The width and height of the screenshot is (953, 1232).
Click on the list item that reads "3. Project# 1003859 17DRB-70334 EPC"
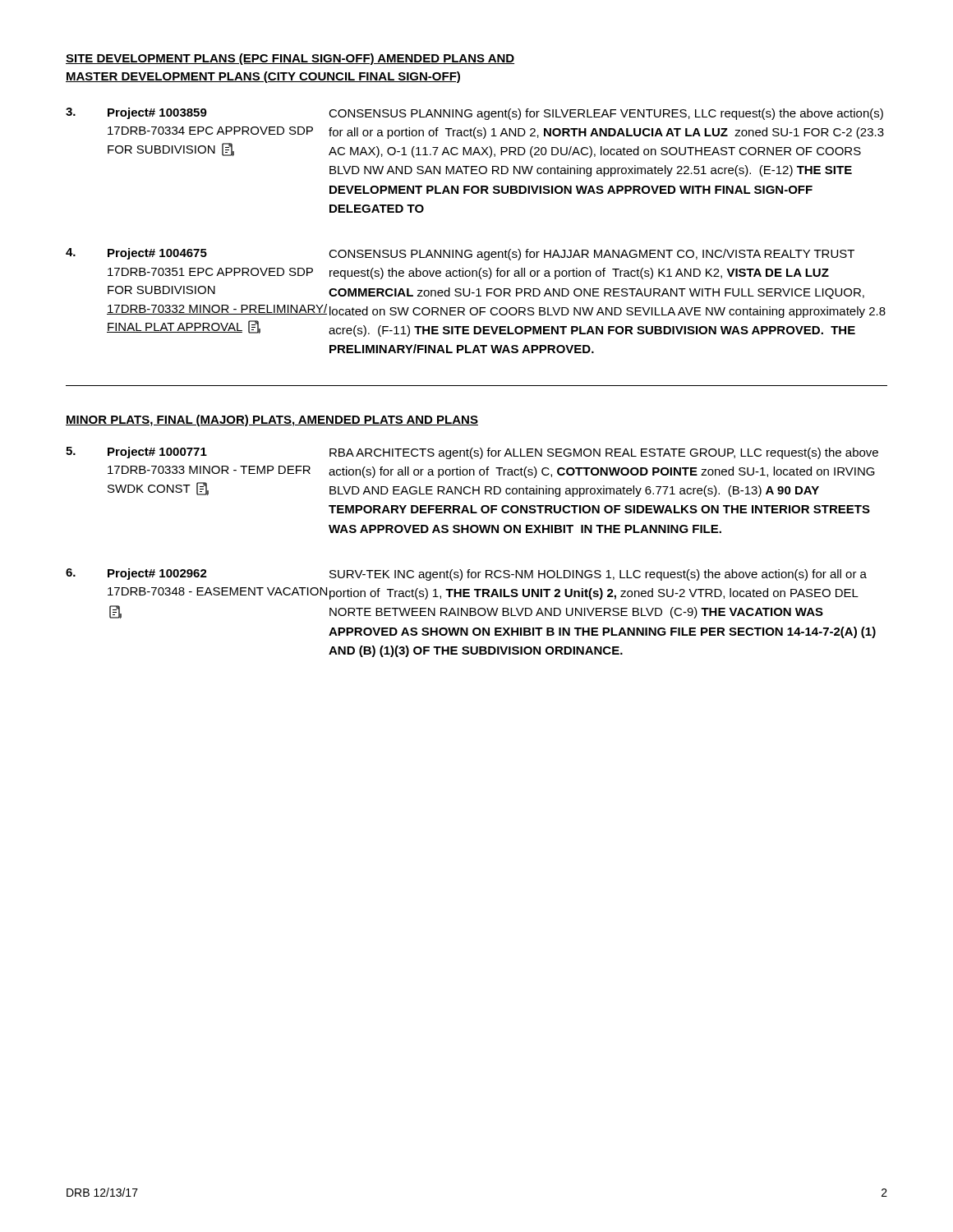(x=476, y=160)
